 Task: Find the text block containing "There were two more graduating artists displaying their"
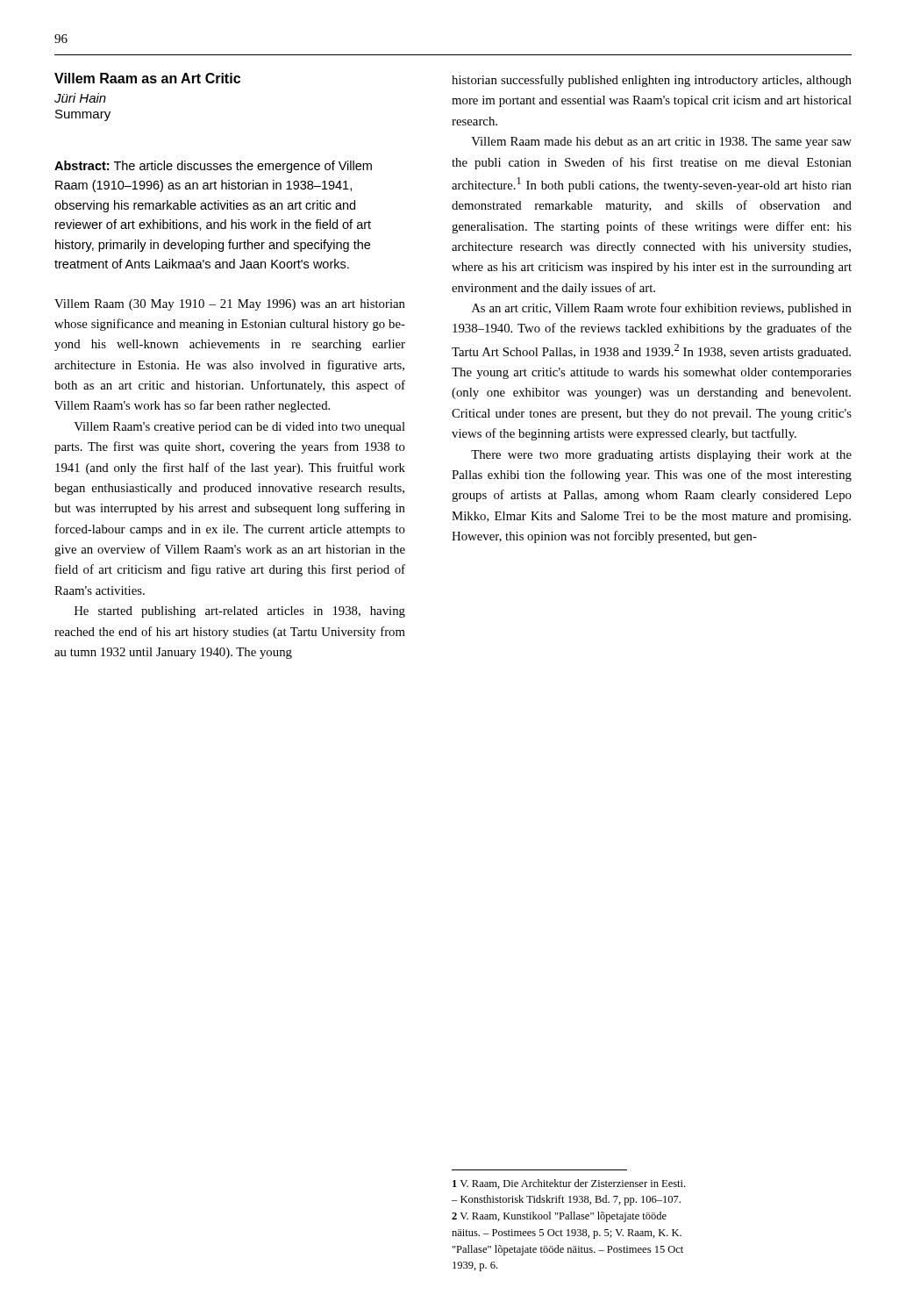click(652, 496)
